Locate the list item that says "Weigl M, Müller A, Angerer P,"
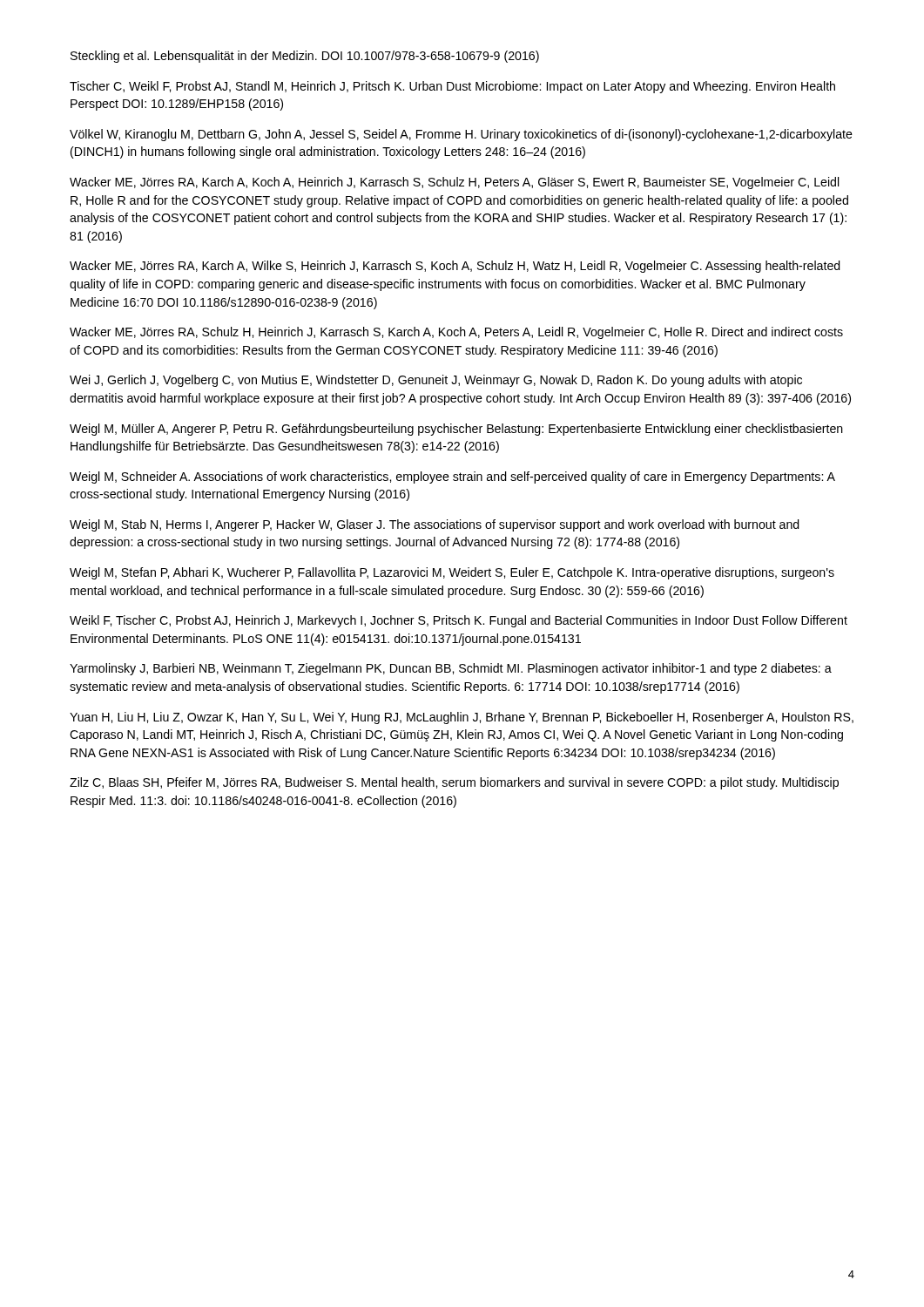 point(456,437)
